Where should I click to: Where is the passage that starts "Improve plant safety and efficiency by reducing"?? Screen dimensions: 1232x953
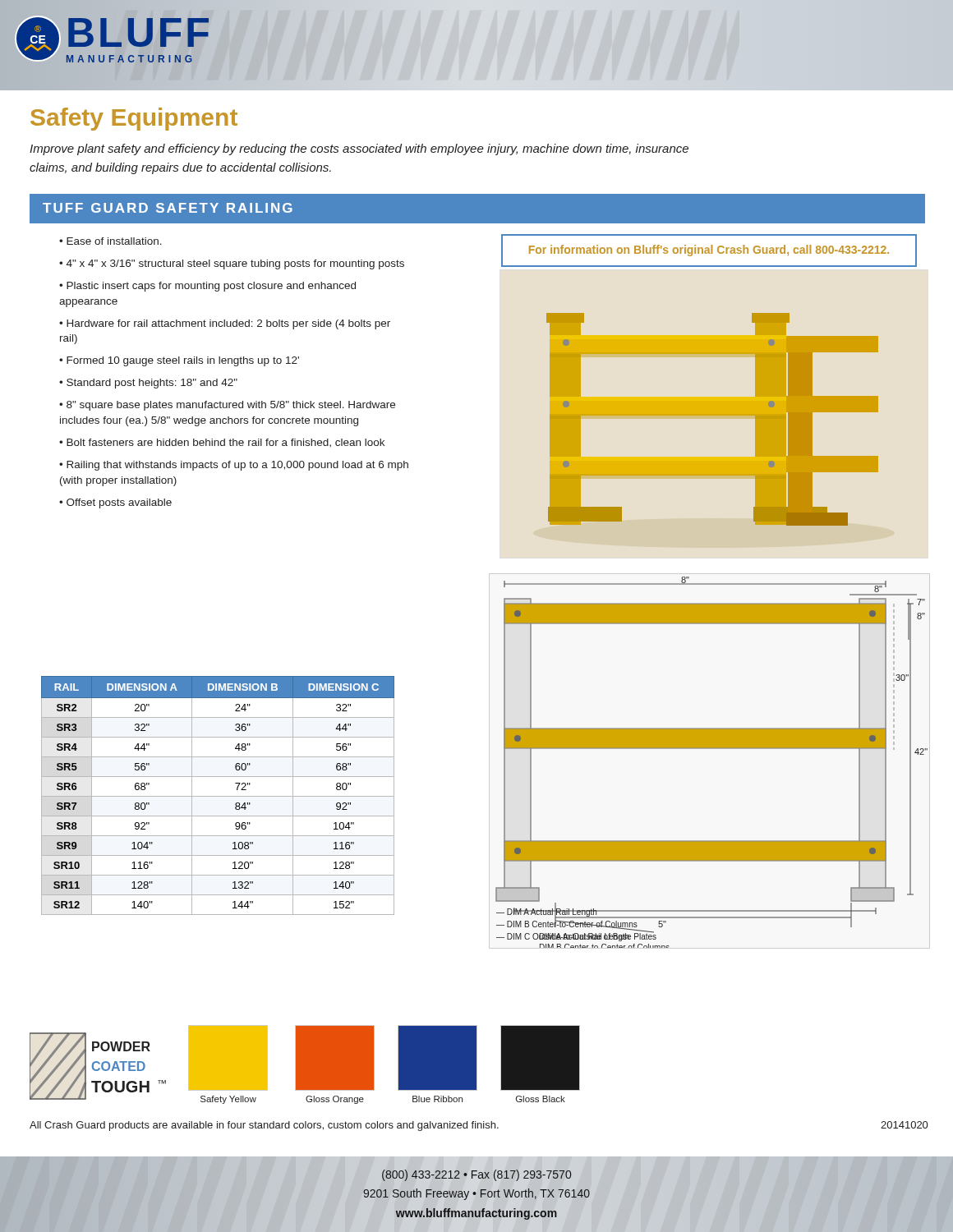(x=359, y=158)
